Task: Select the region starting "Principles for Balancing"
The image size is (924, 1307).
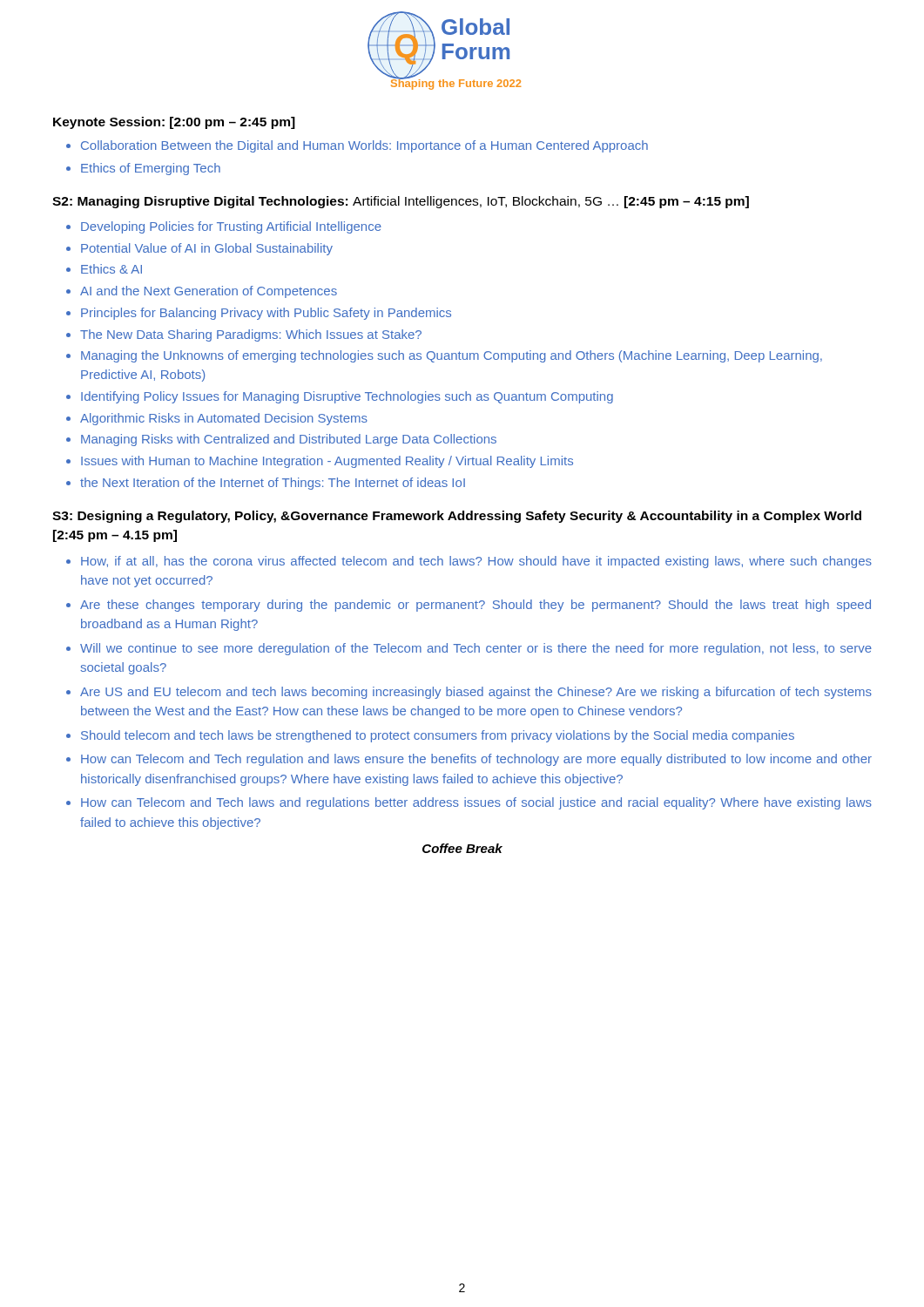Action: 266,312
